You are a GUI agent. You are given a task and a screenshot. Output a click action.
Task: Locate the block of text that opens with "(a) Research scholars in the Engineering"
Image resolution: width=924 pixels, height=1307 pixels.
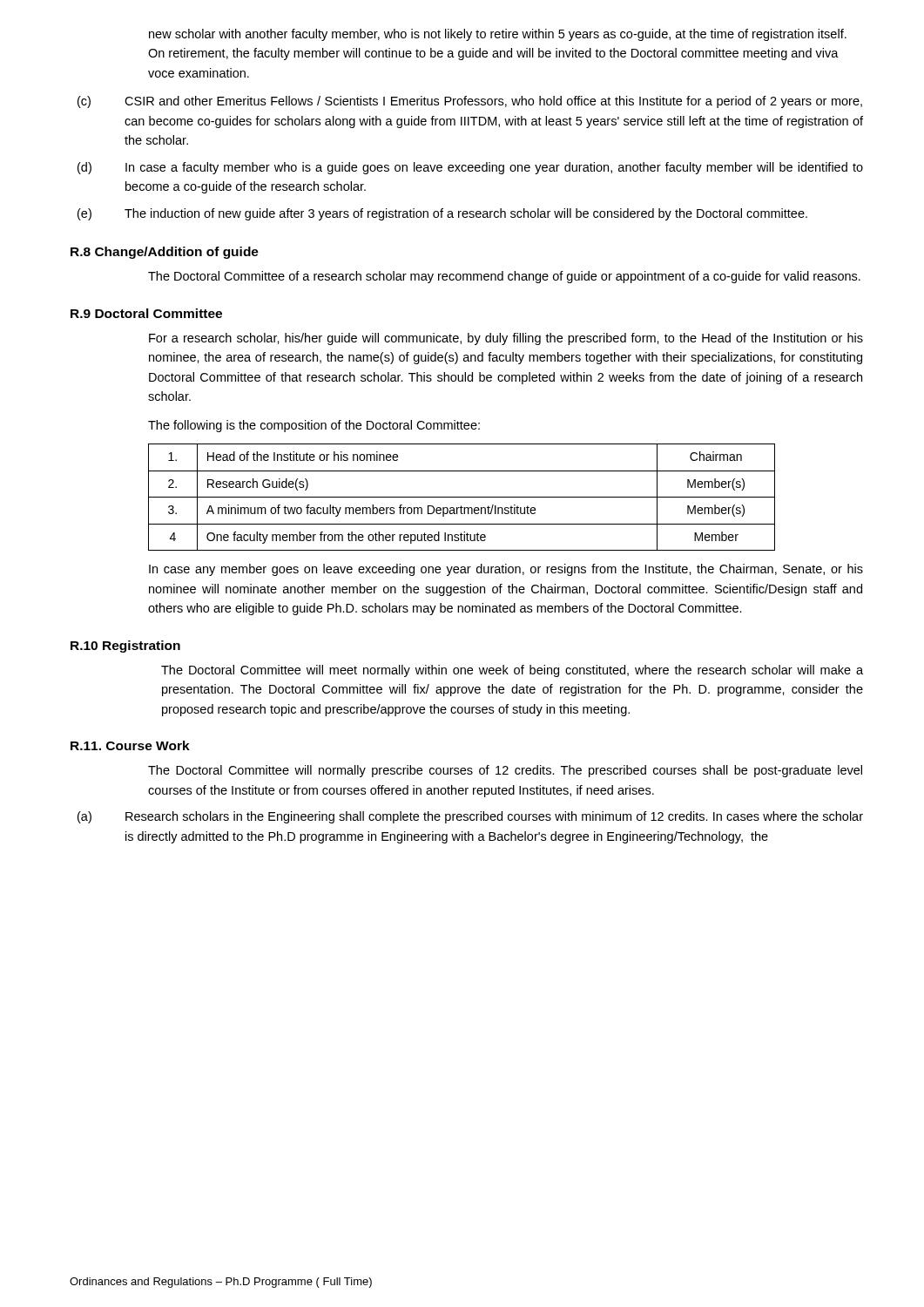click(x=466, y=827)
